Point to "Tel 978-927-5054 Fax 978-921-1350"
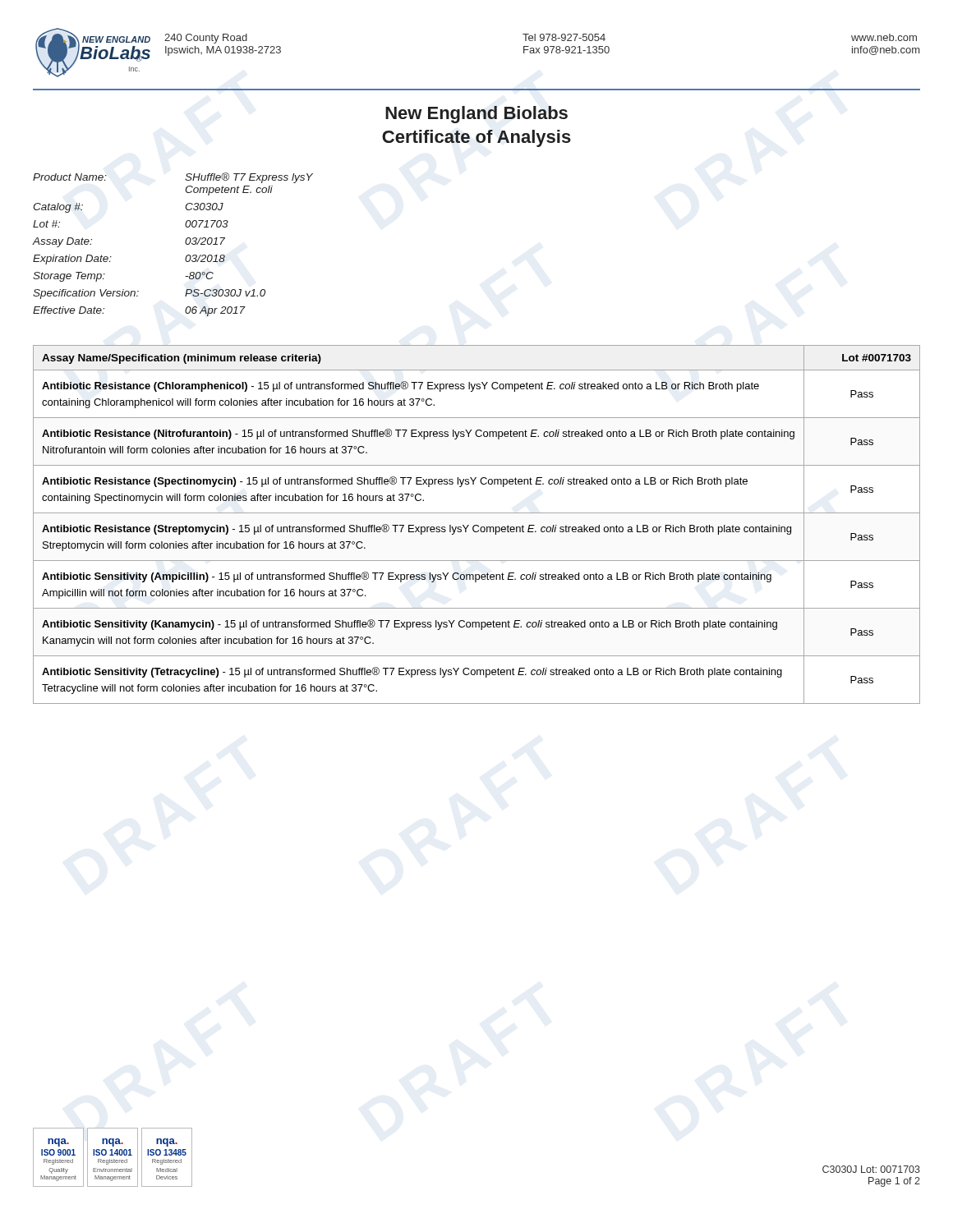Image resolution: width=953 pixels, height=1232 pixels. tap(566, 43)
